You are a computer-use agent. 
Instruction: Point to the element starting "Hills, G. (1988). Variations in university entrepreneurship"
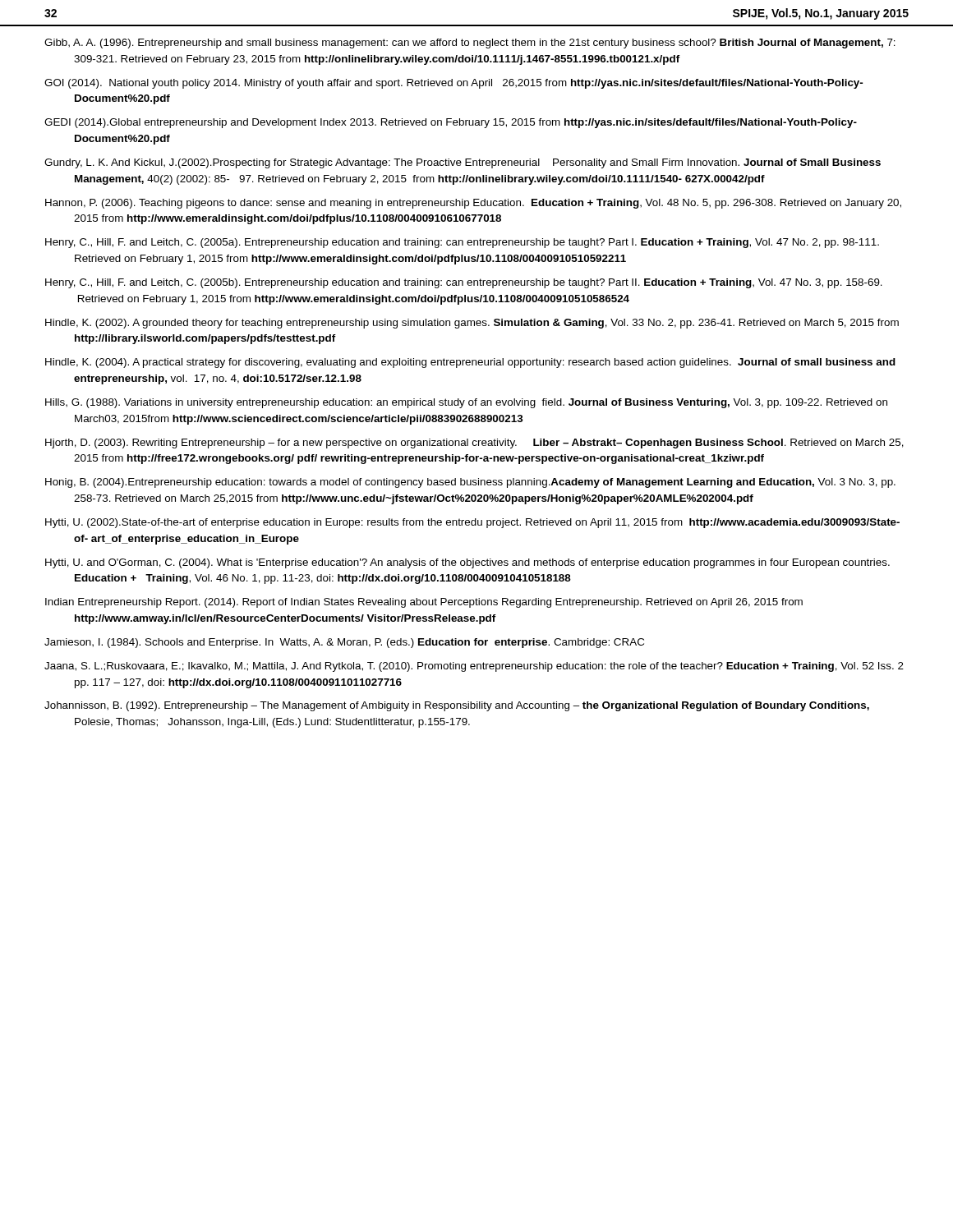(466, 410)
